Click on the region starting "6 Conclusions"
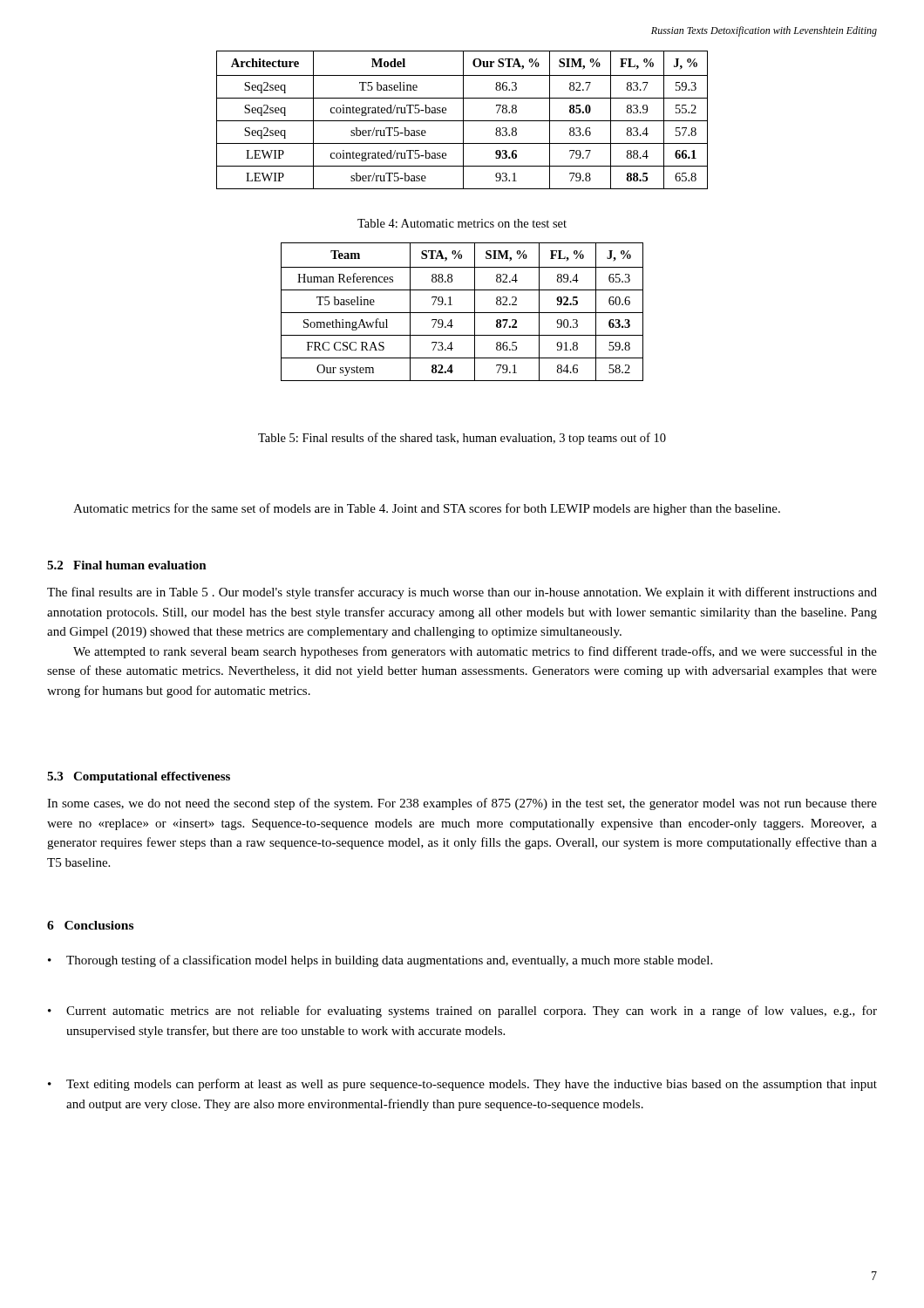The image size is (924, 1308). [x=90, y=925]
